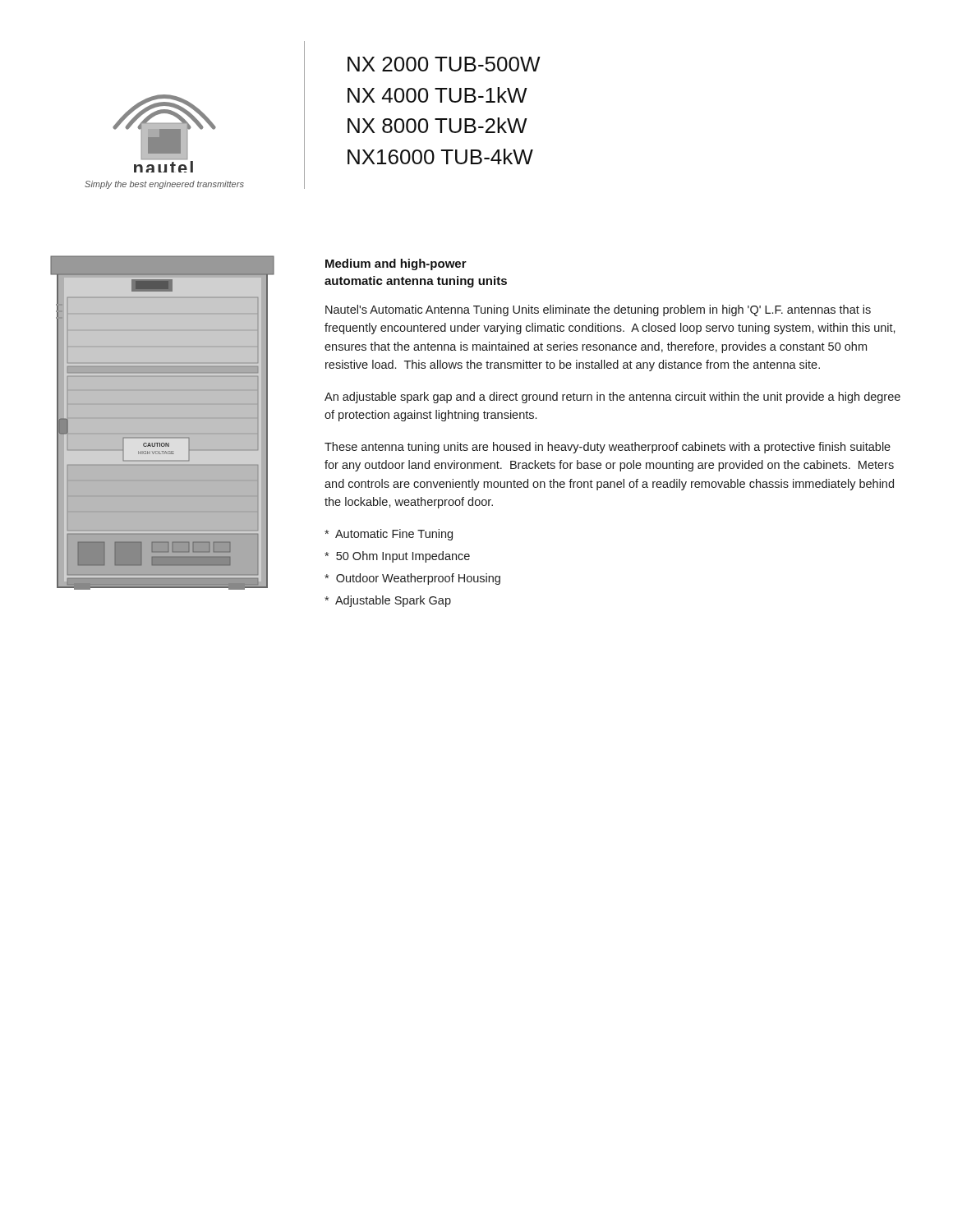Locate the passage starting "NX 2000 TUB-500WNX 4000 TUB-1kWNX 8000 TUB-2kWNX16000 TUB-4kW"
Screen dimensions: 1232x953
click(443, 111)
